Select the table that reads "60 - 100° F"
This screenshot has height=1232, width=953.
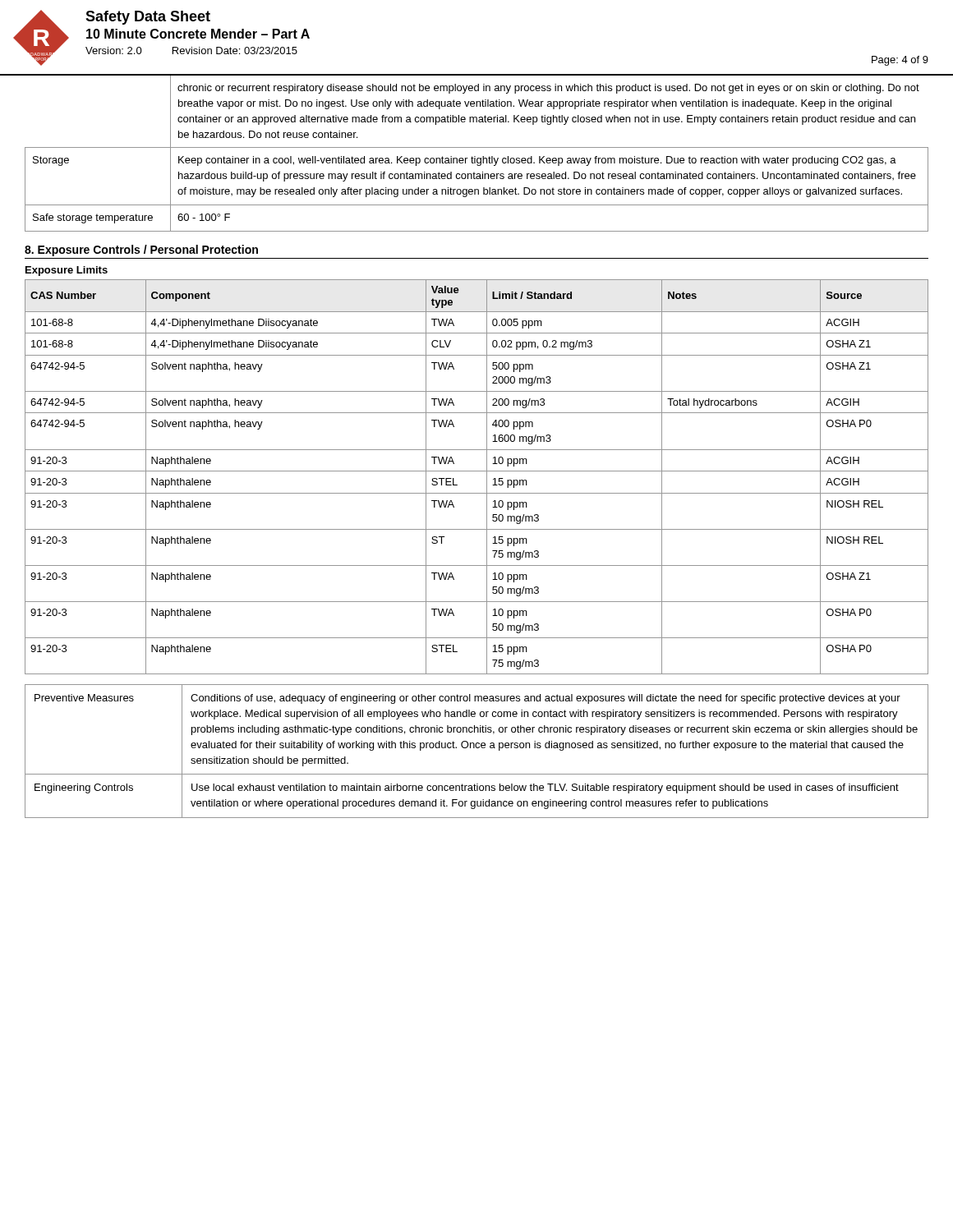coord(476,153)
